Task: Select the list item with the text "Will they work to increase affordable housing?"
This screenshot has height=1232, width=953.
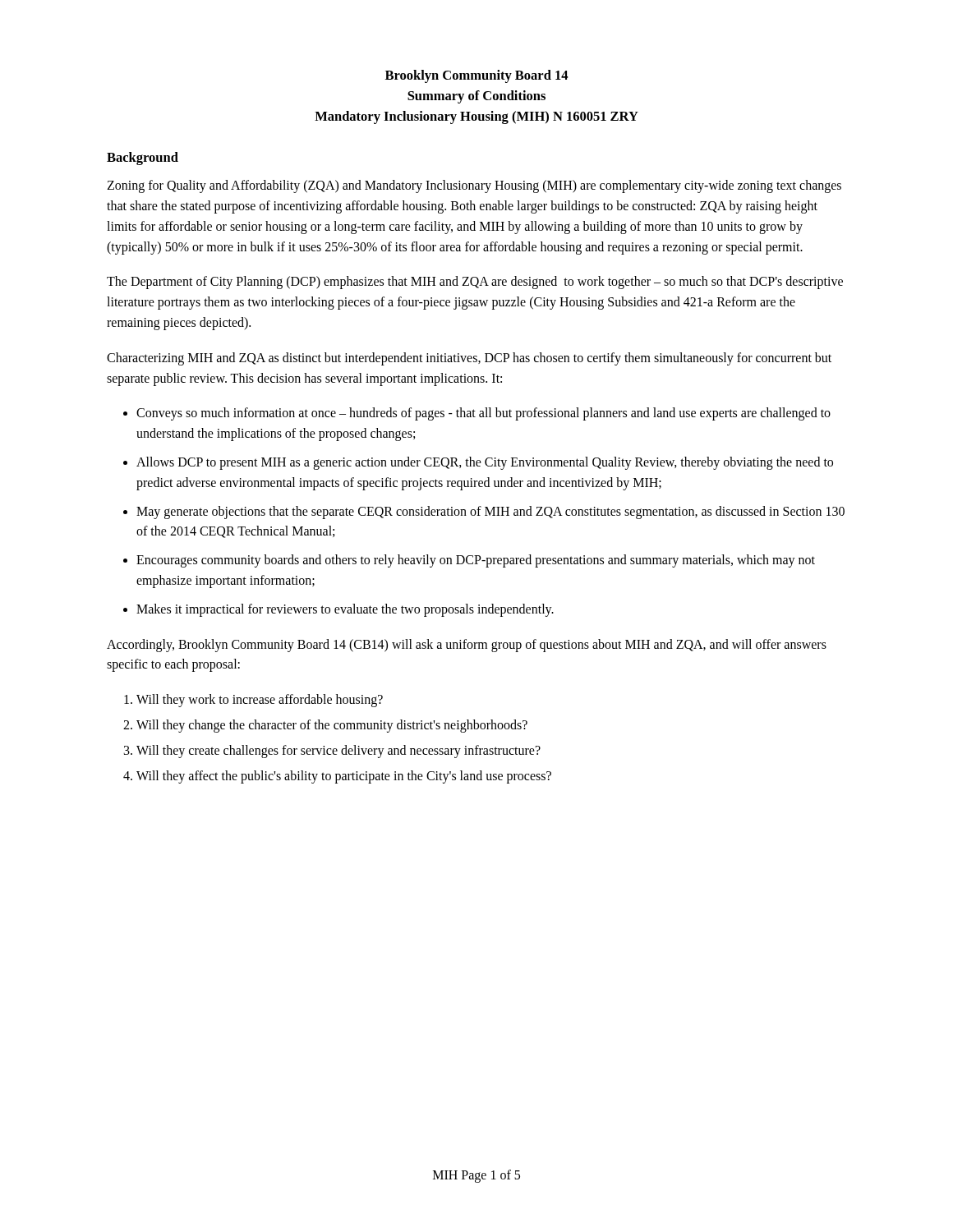Action: [260, 700]
